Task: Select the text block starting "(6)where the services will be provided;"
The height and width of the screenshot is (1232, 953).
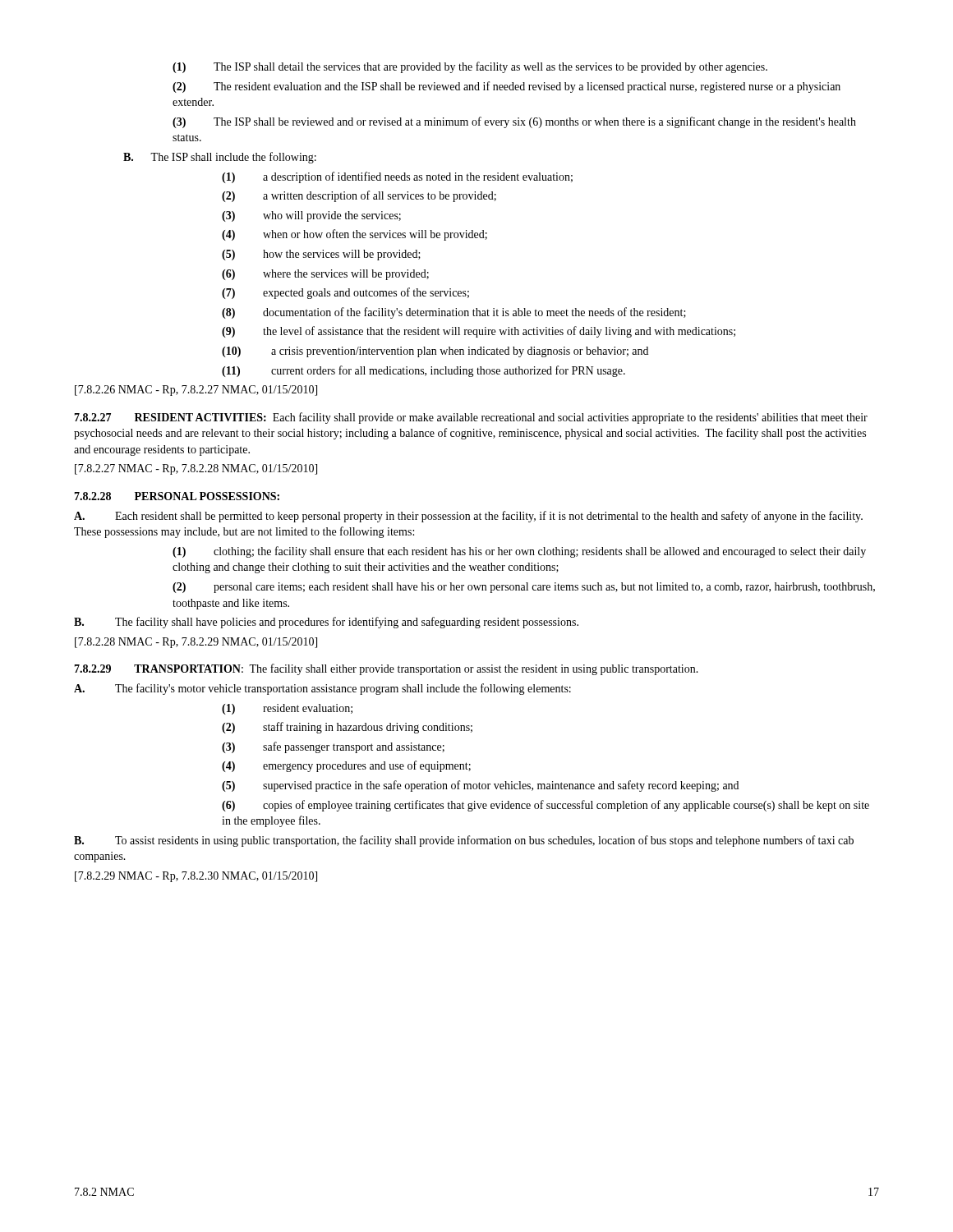Action: click(326, 274)
